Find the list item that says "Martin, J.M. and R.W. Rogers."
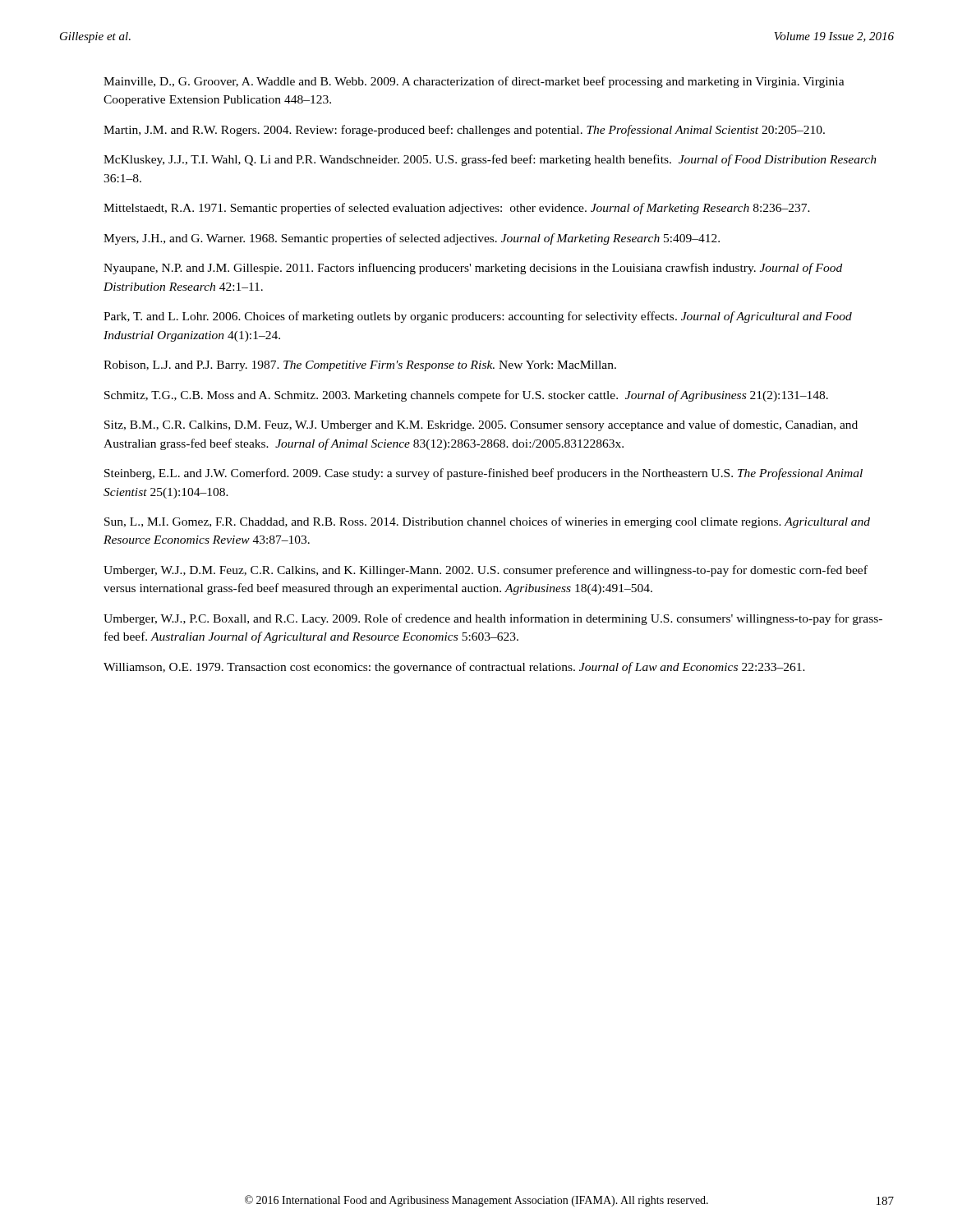Image resolution: width=953 pixels, height=1232 pixels. (x=476, y=130)
